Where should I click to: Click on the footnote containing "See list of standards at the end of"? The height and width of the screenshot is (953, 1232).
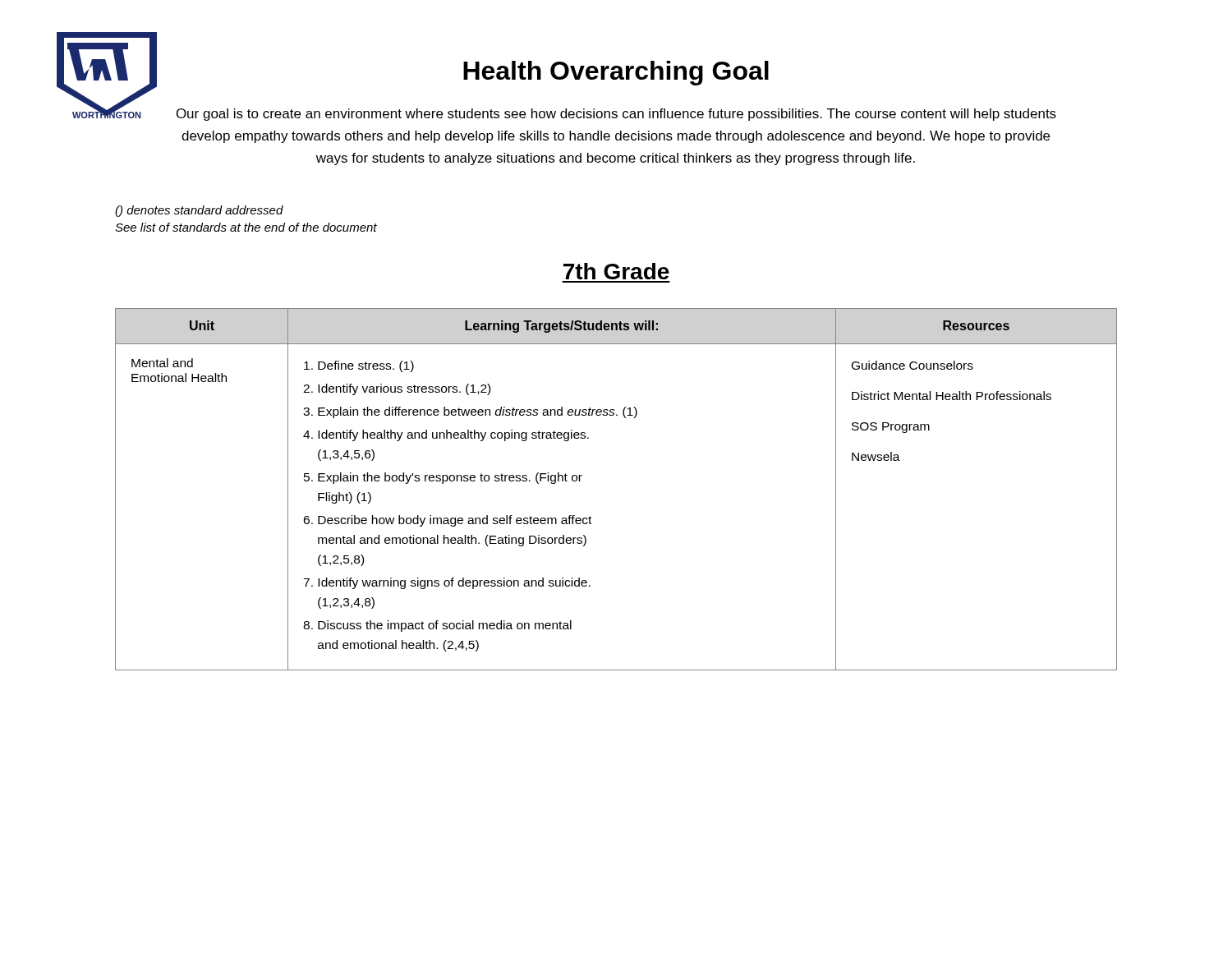click(246, 227)
